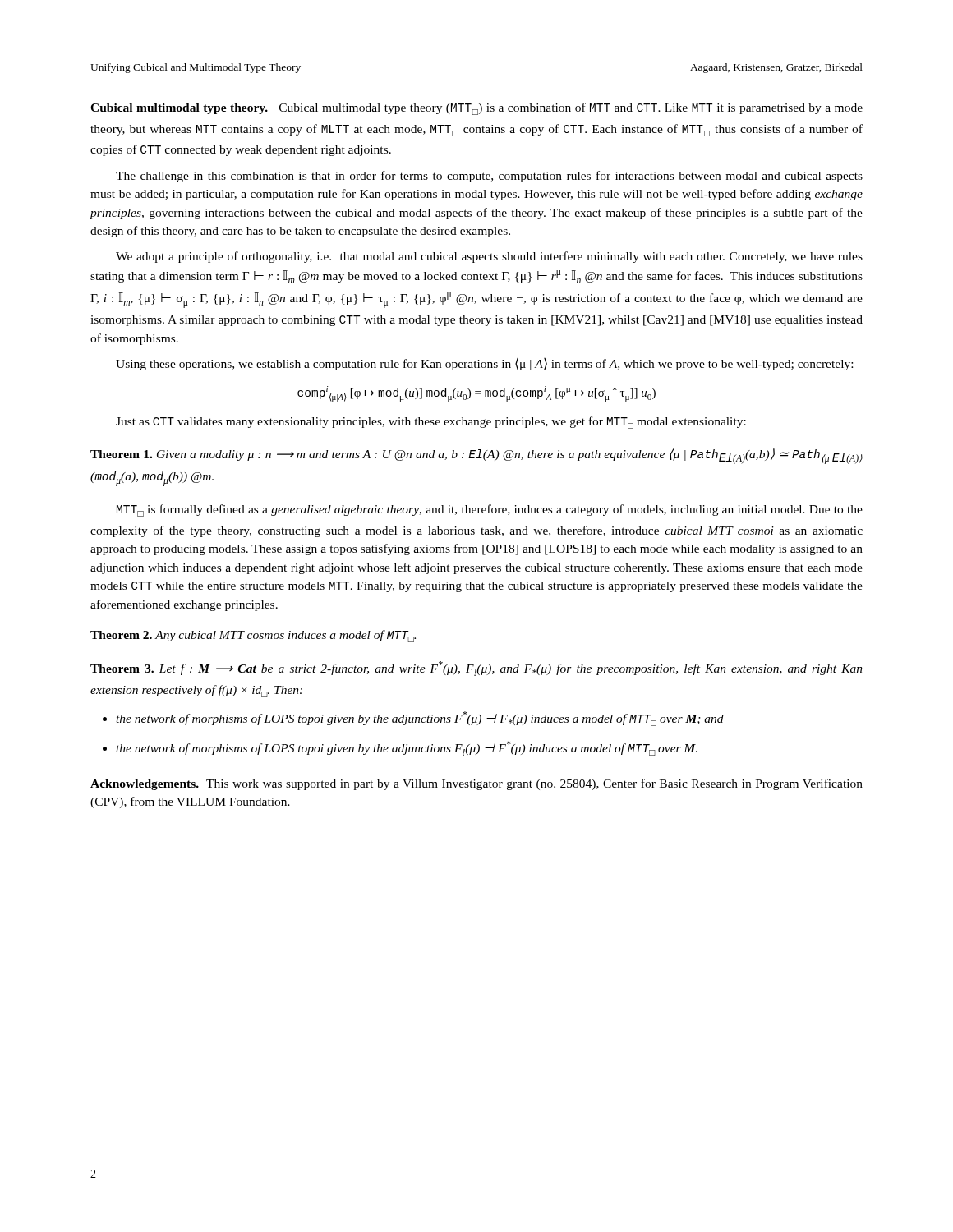Find the block on this page that starts "Acknowledgements. This work"
Viewport: 953px width, 1232px height.
pos(476,793)
